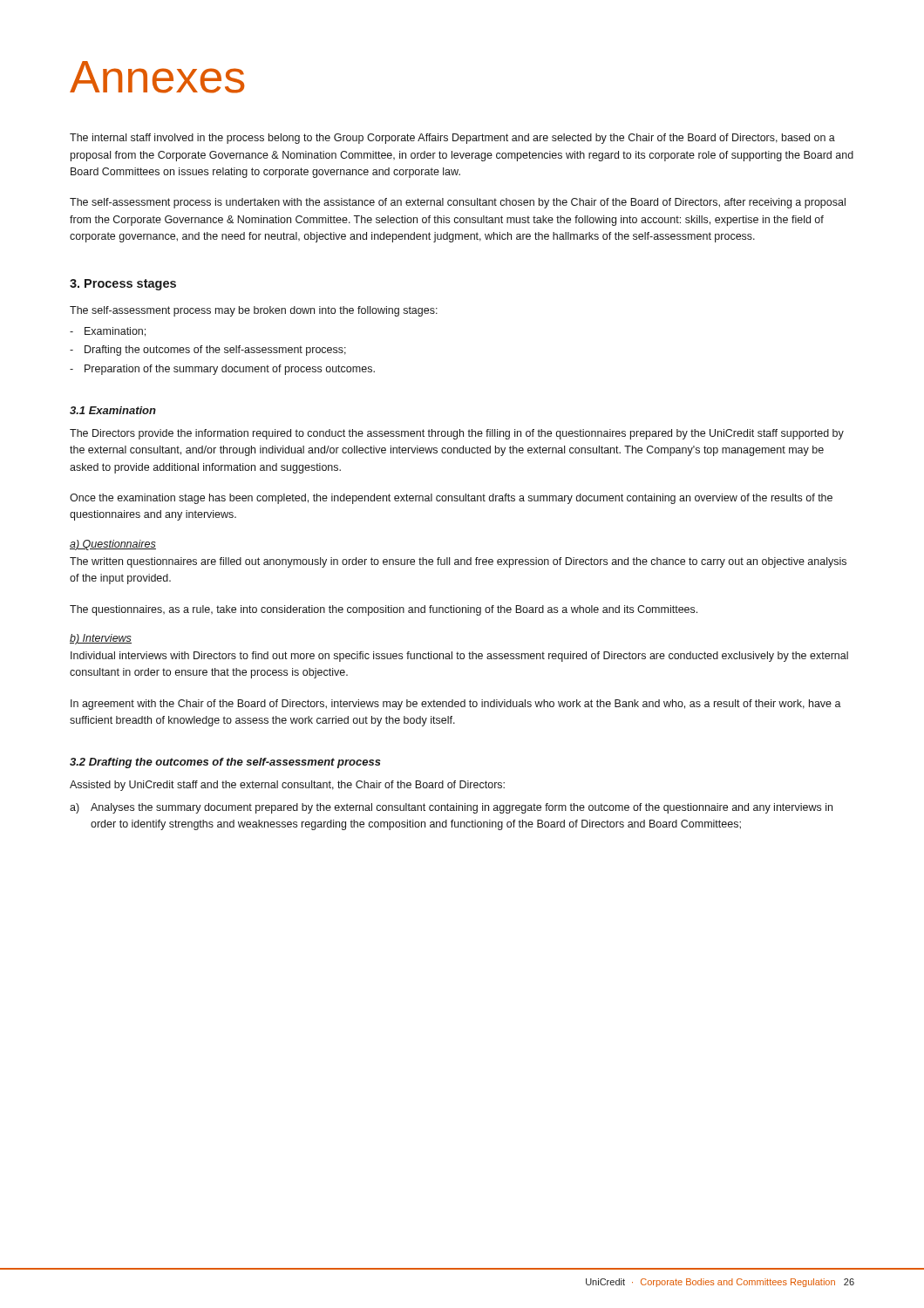Locate the text block that says "The self-assessment process is undertaken"
924x1308 pixels.
(458, 219)
